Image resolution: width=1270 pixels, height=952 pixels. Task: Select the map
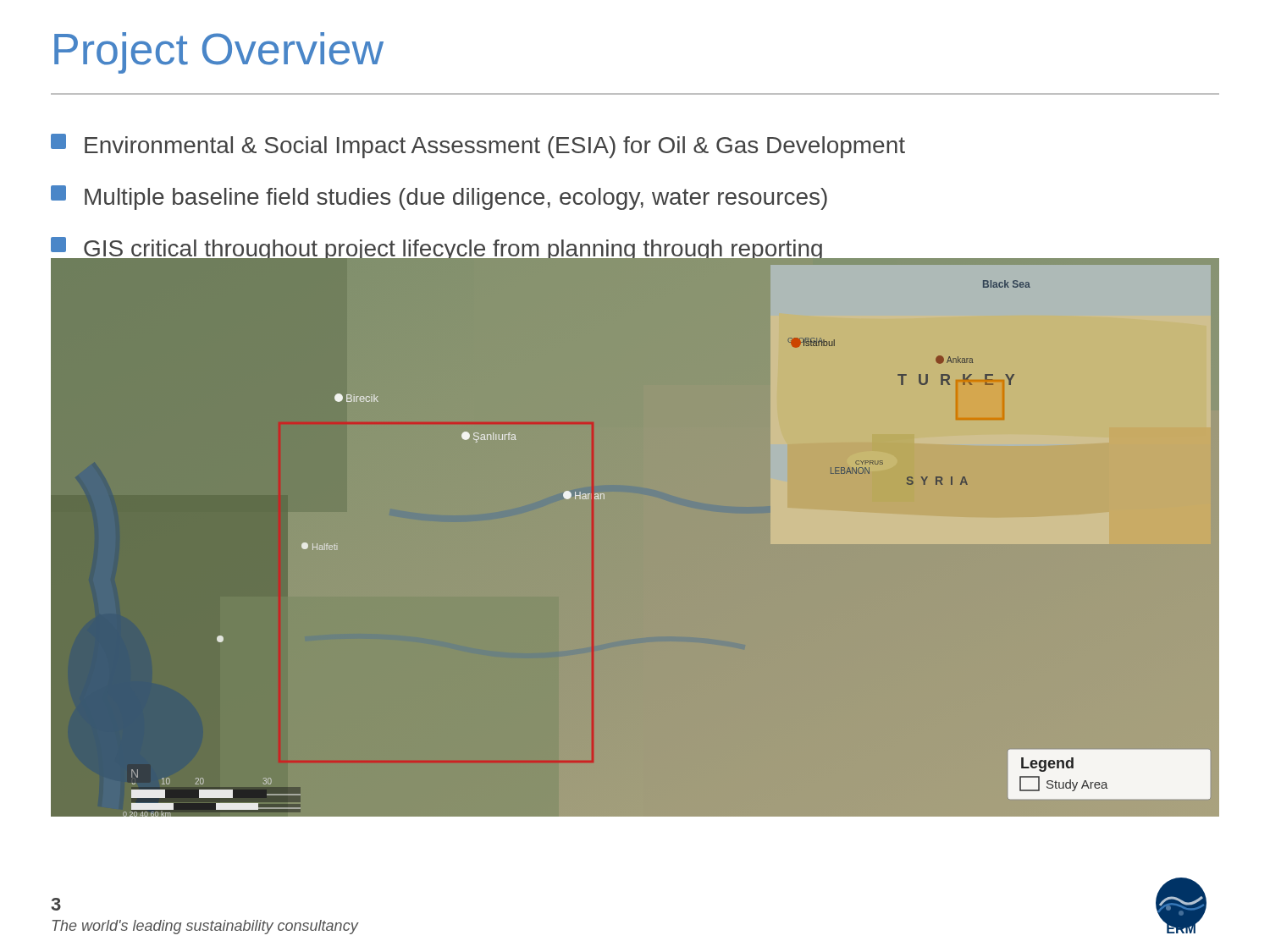tap(635, 537)
